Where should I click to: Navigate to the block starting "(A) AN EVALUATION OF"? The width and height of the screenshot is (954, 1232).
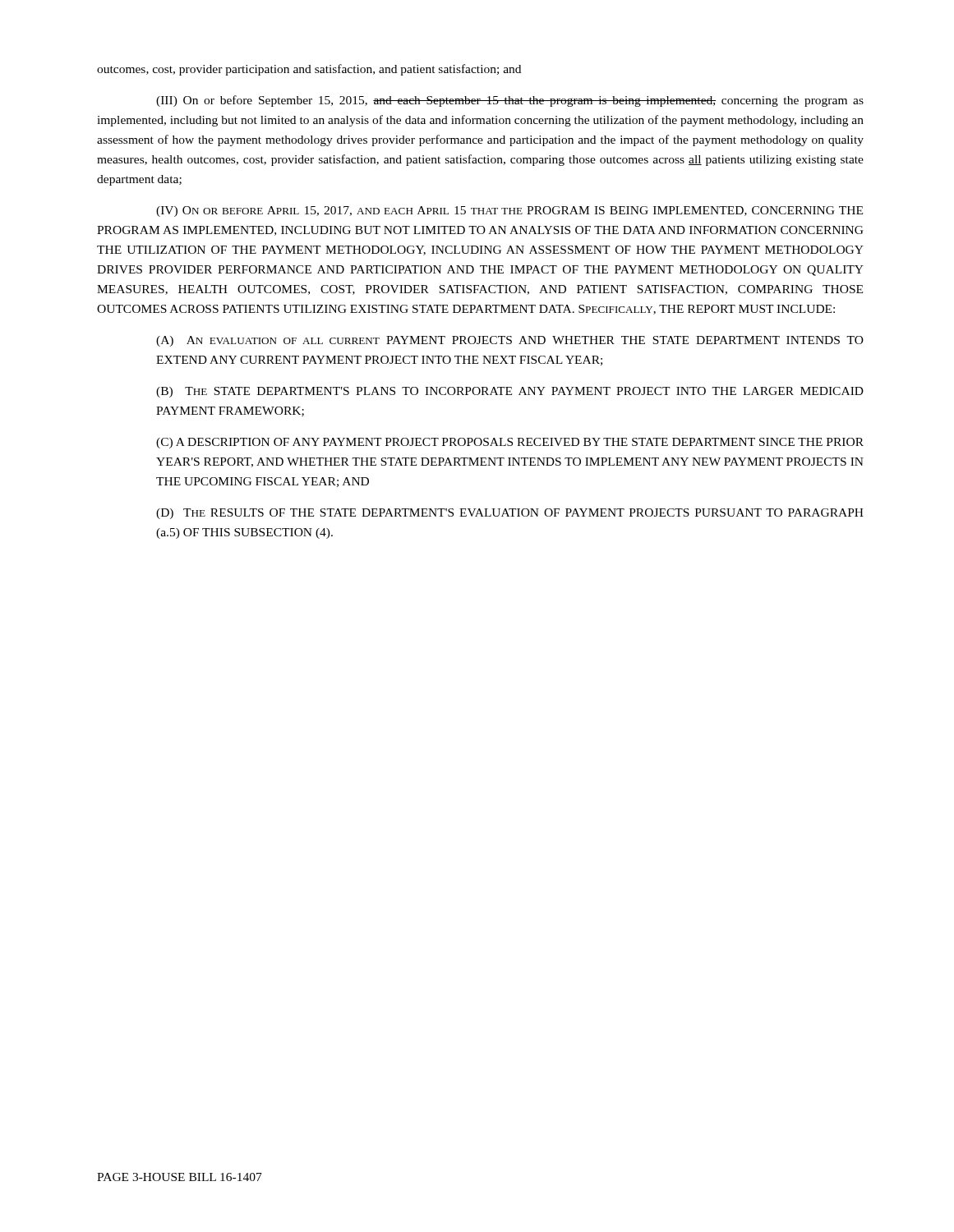coord(510,350)
